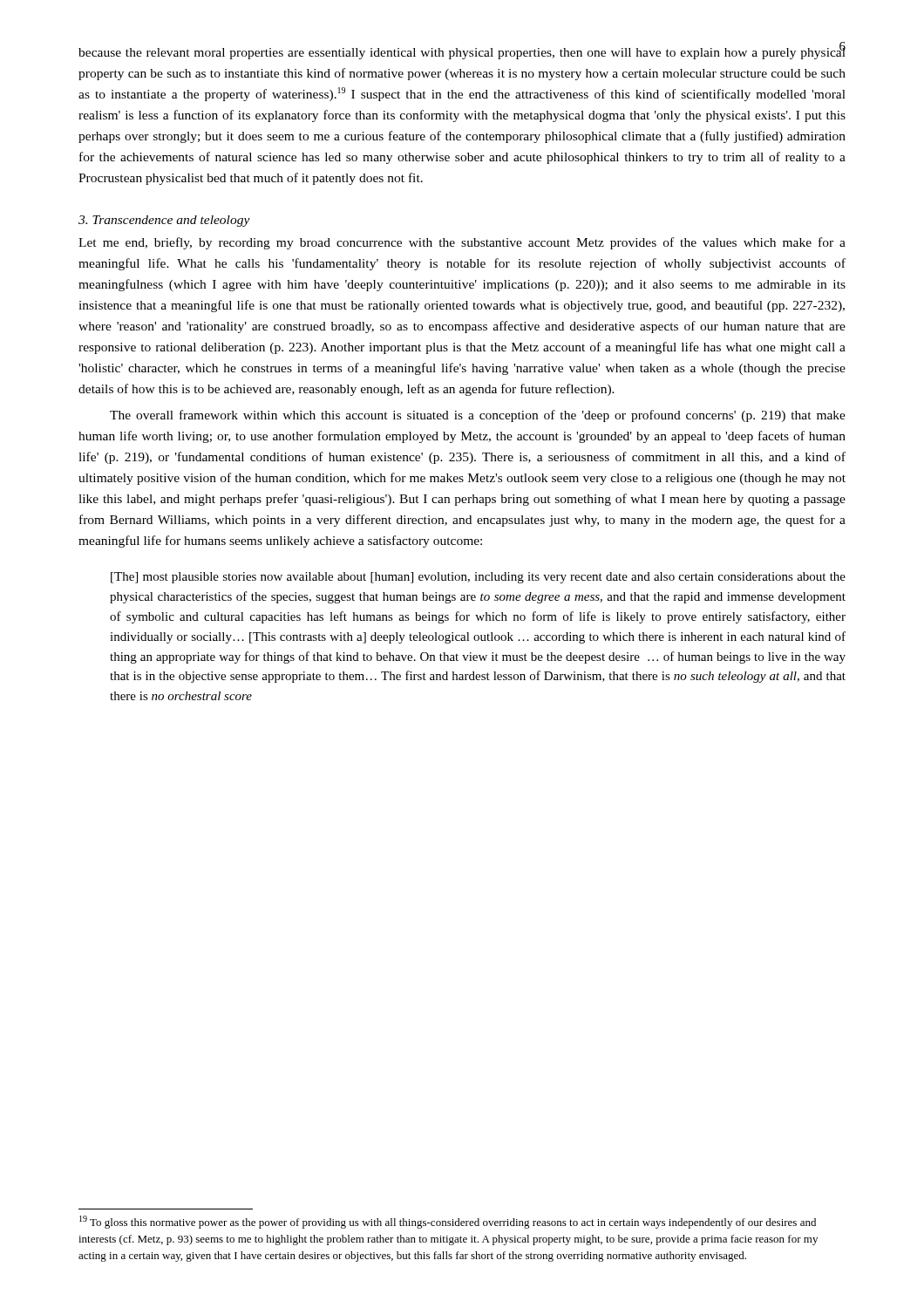Point to the block beginning "Let me end, briefly, by recording my broad"
The width and height of the screenshot is (924, 1308).
[462, 315]
